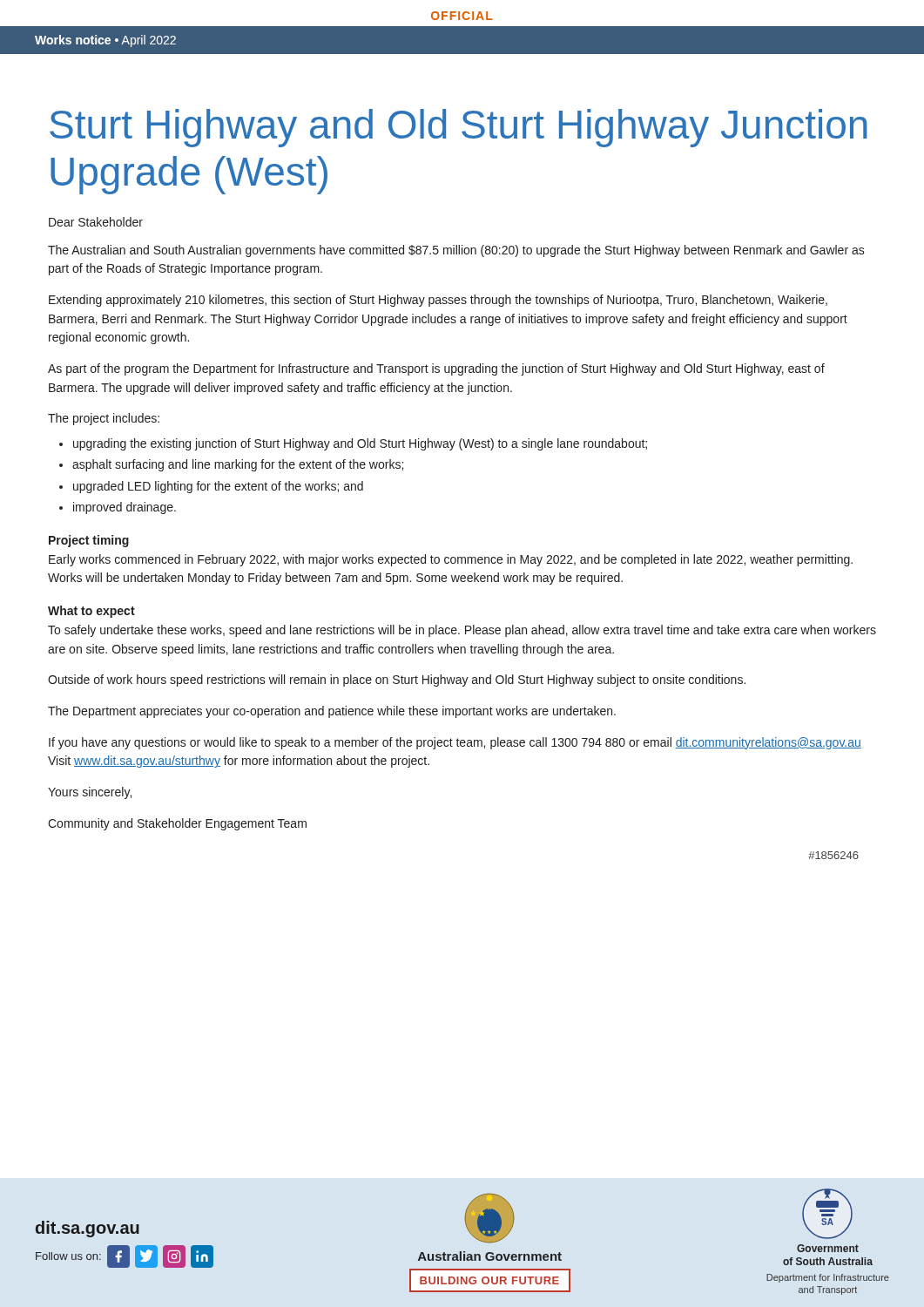Click on the text starting "As part of"
Viewport: 924px width, 1307px height.
click(x=436, y=378)
